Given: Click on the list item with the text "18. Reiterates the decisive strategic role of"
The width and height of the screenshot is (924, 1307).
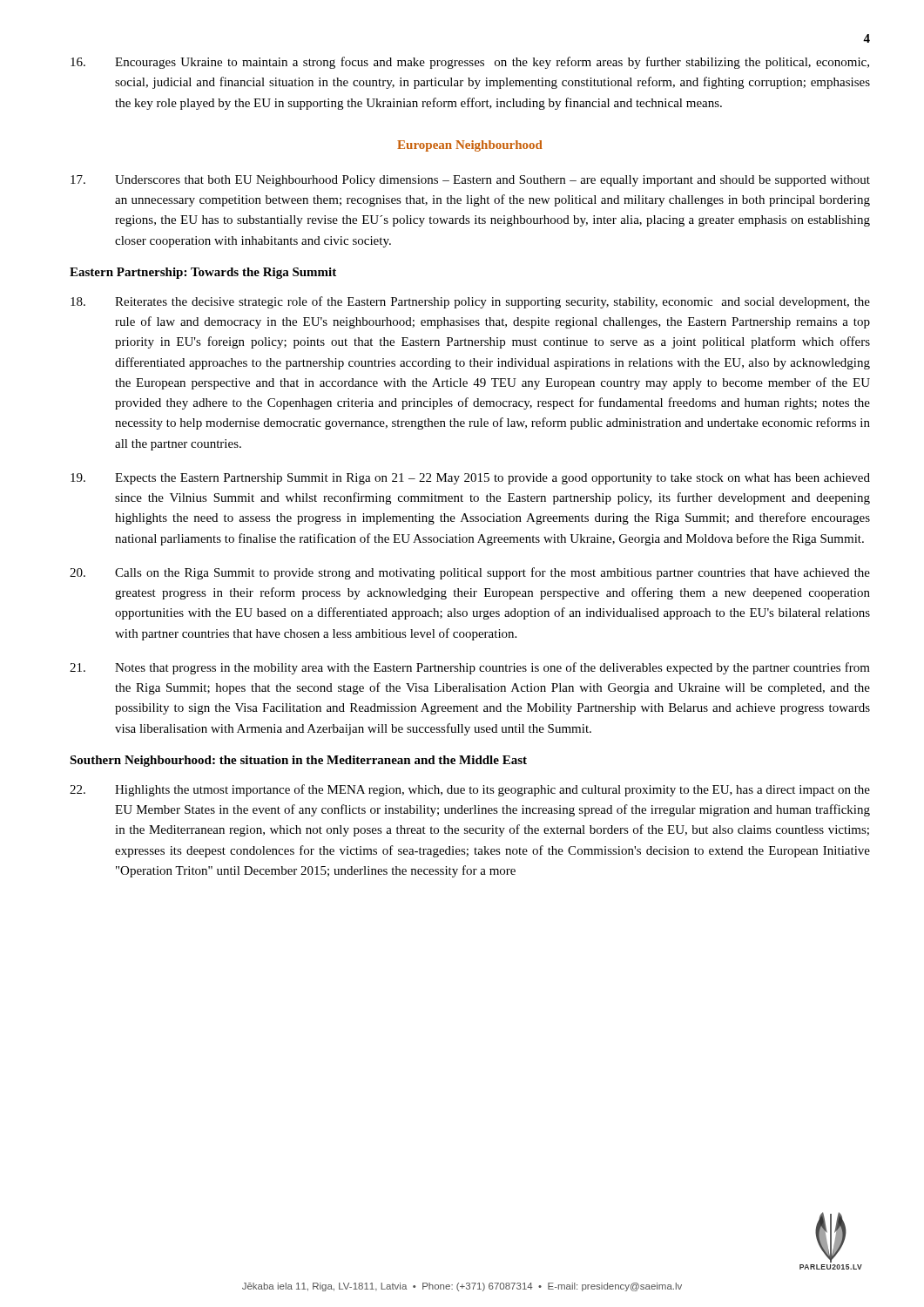Looking at the screenshot, I should coord(470,373).
